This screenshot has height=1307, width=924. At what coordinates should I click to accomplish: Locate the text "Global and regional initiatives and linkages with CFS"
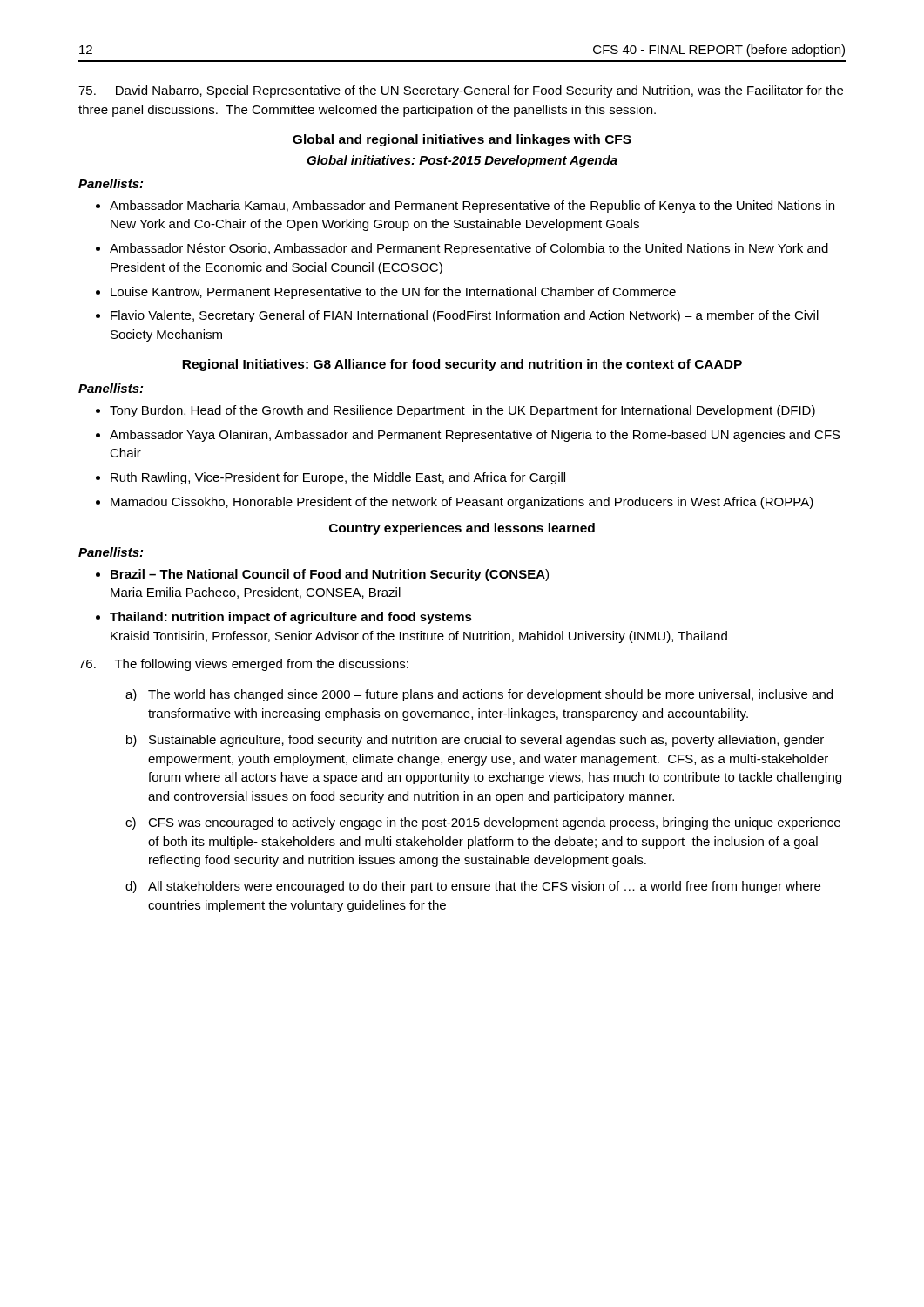(x=462, y=139)
